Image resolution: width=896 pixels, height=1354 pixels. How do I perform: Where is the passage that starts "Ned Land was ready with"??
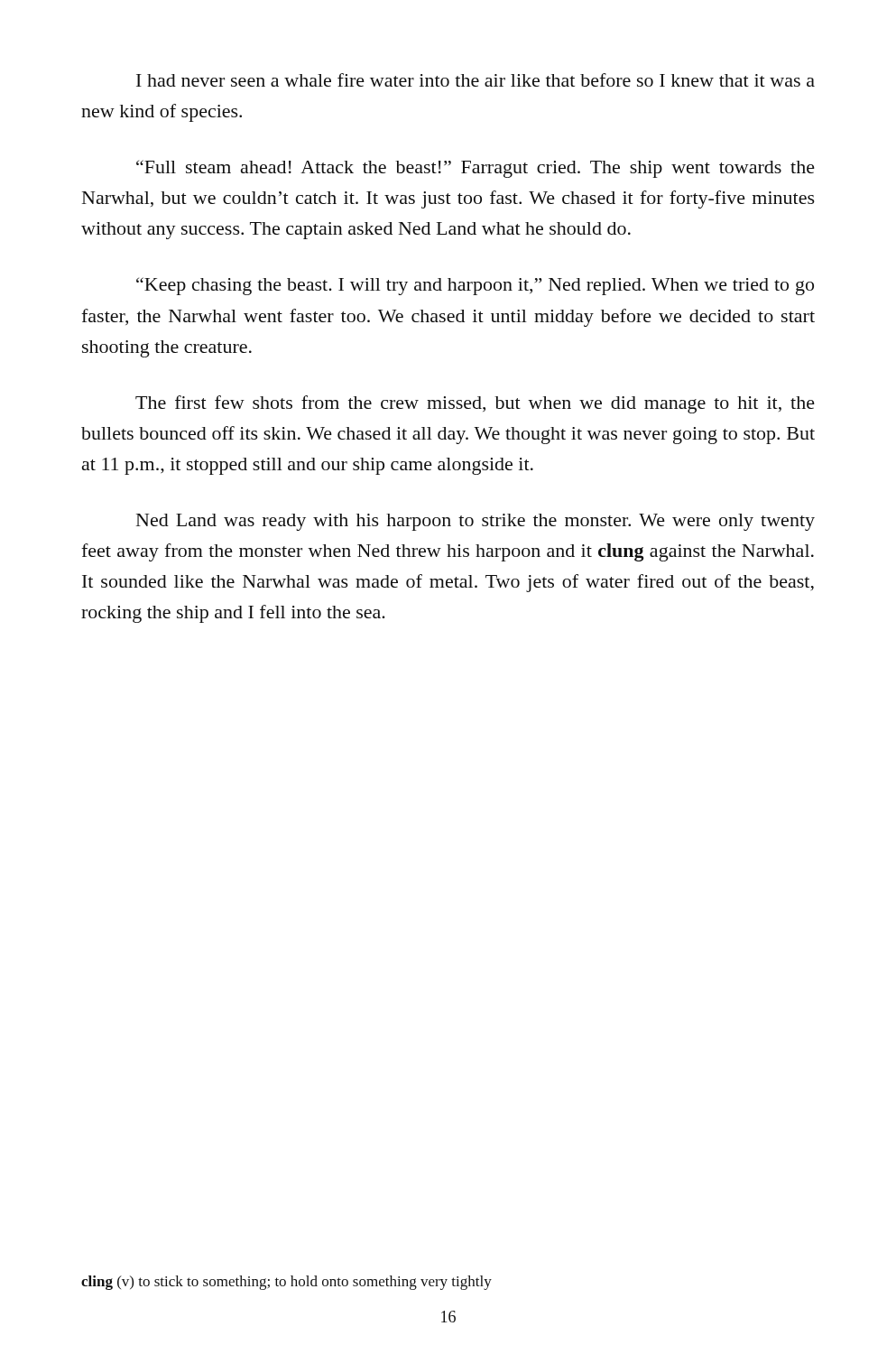[x=448, y=566]
